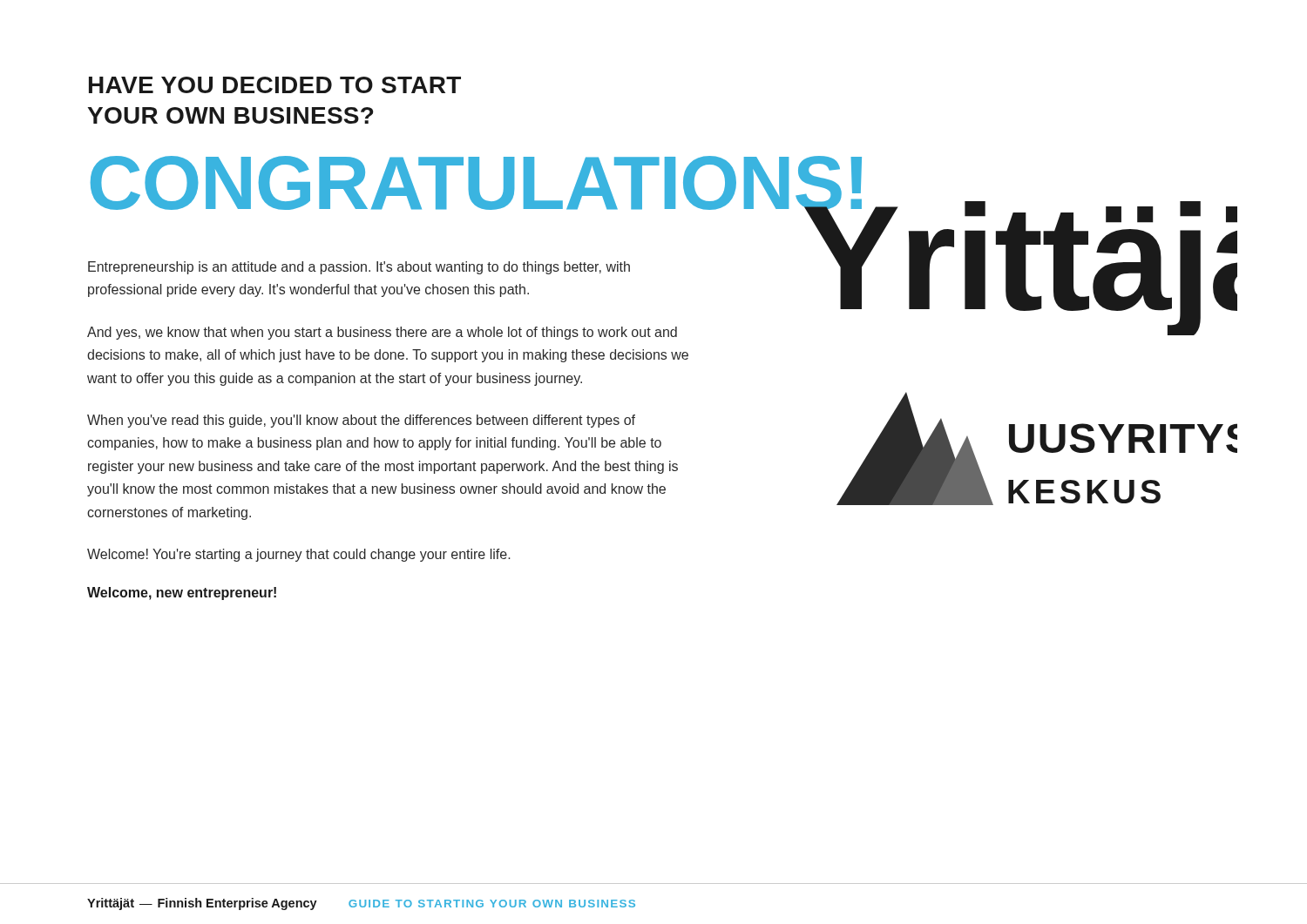Point to the passage starting "Welcome, new entrepreneur!"
1307x924 pixels.
click(182, 593)
